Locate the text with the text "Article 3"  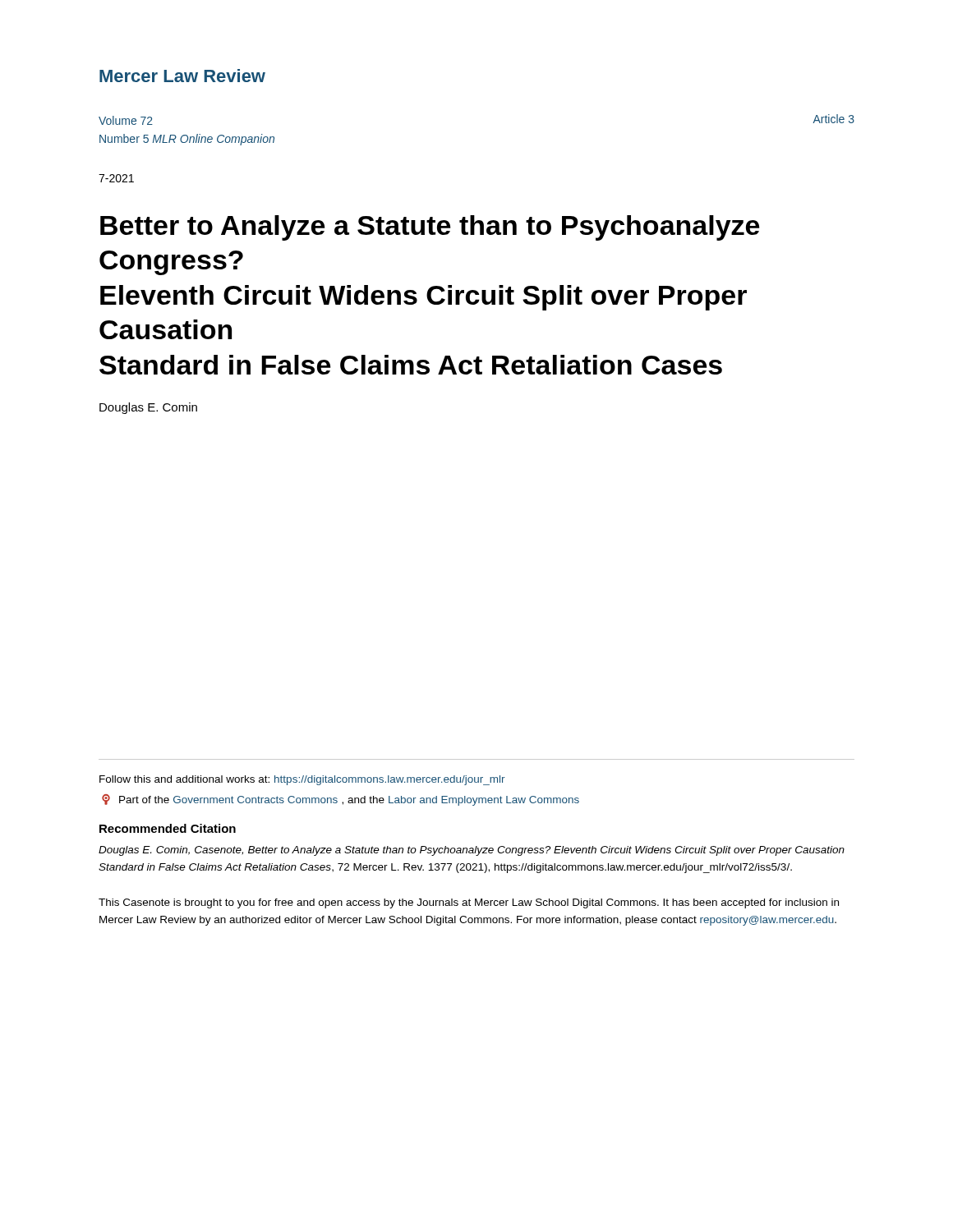click(x=834, y=119)
